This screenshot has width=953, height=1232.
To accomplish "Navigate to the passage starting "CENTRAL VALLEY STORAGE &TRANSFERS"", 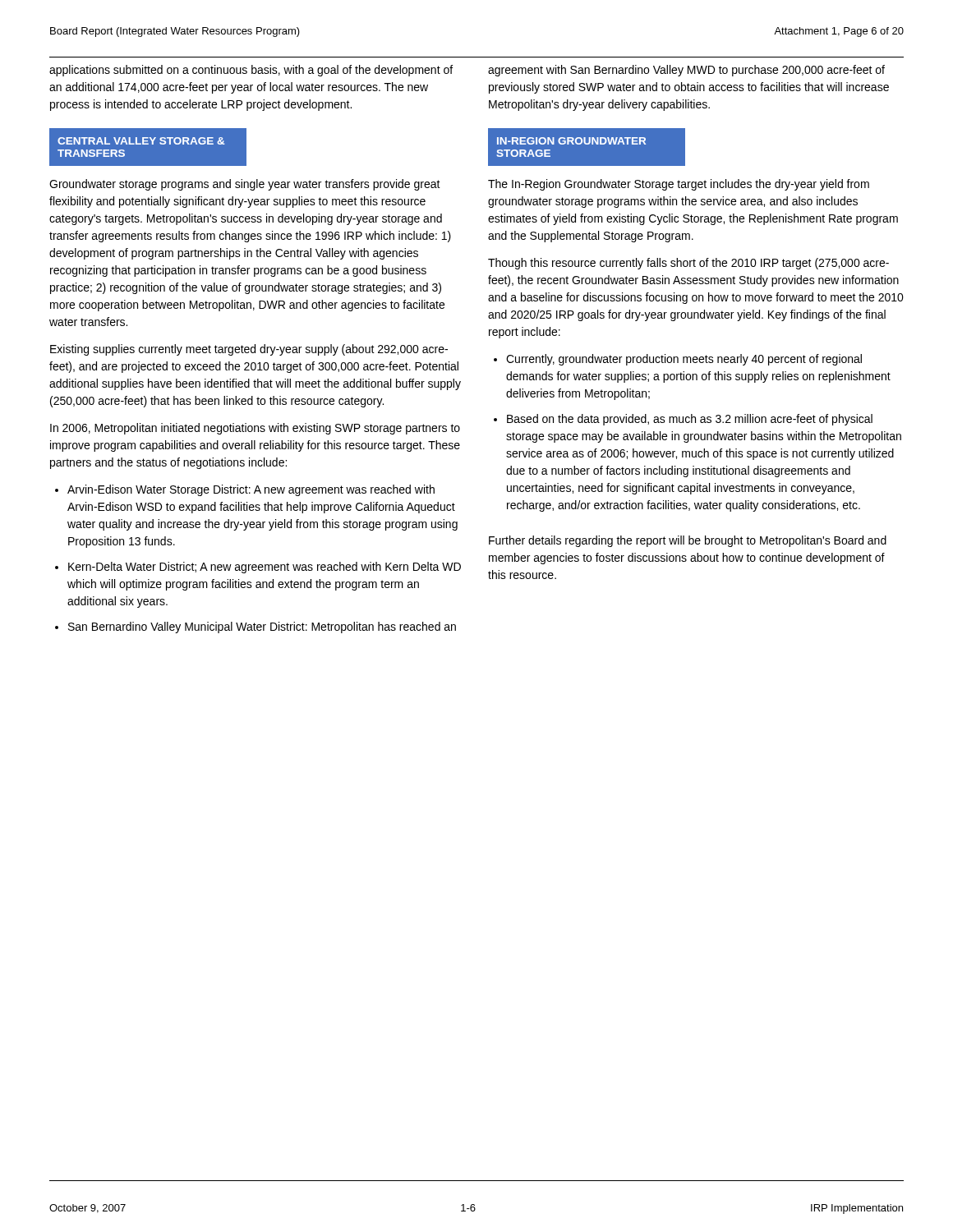I will 141,147.
